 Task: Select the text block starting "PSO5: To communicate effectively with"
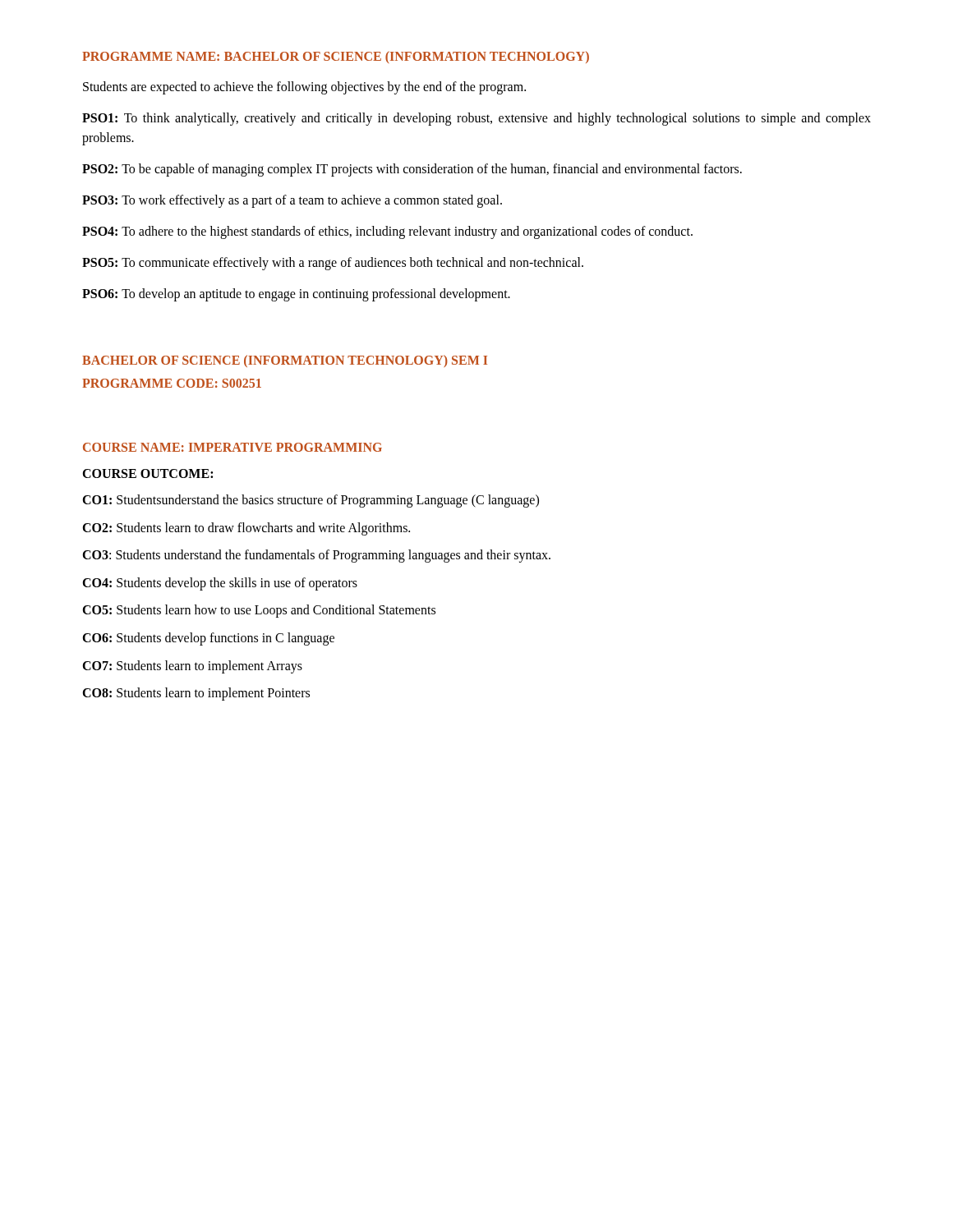333,262
